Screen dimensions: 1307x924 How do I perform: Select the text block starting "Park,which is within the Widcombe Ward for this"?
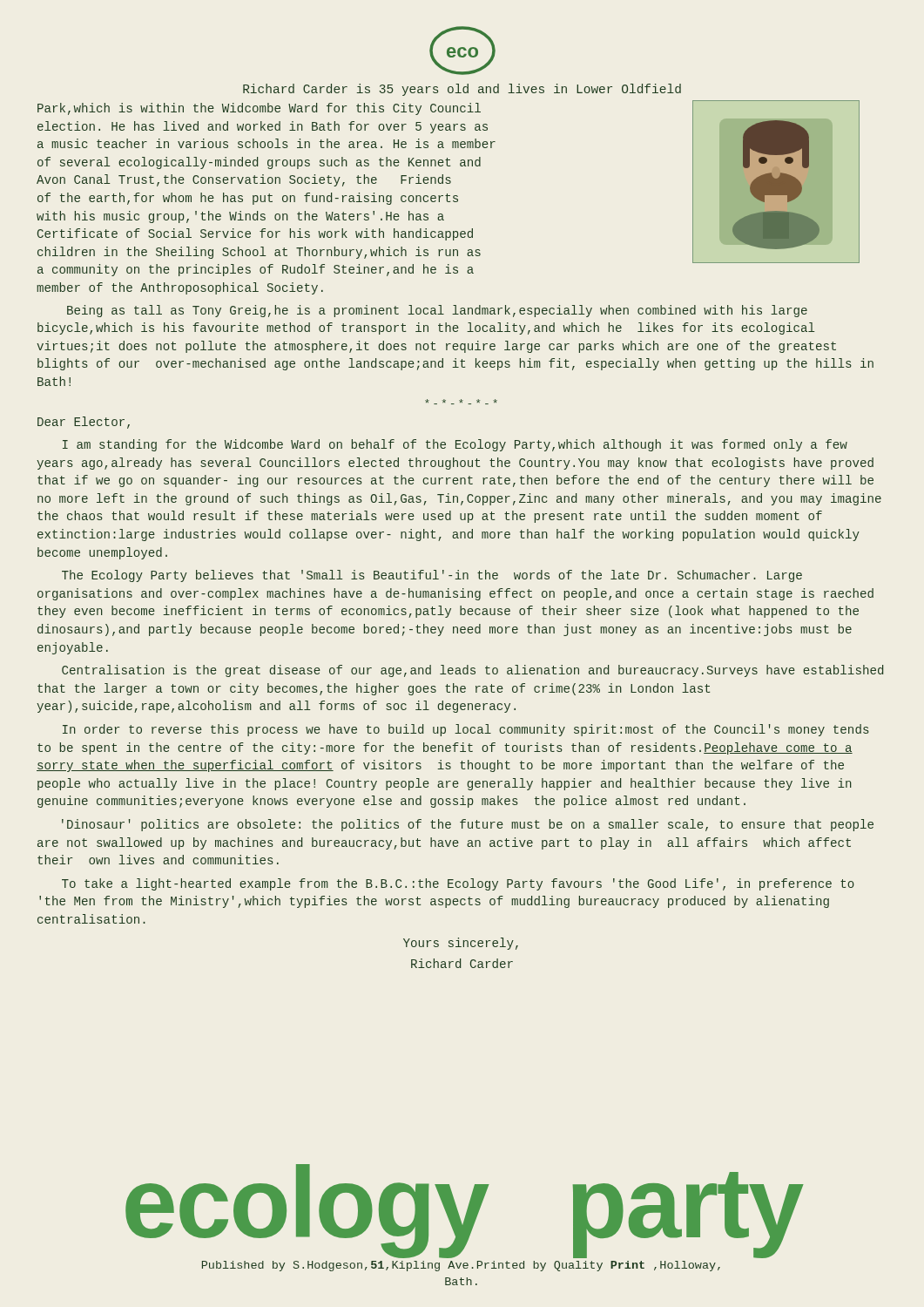tap(447, 198)
